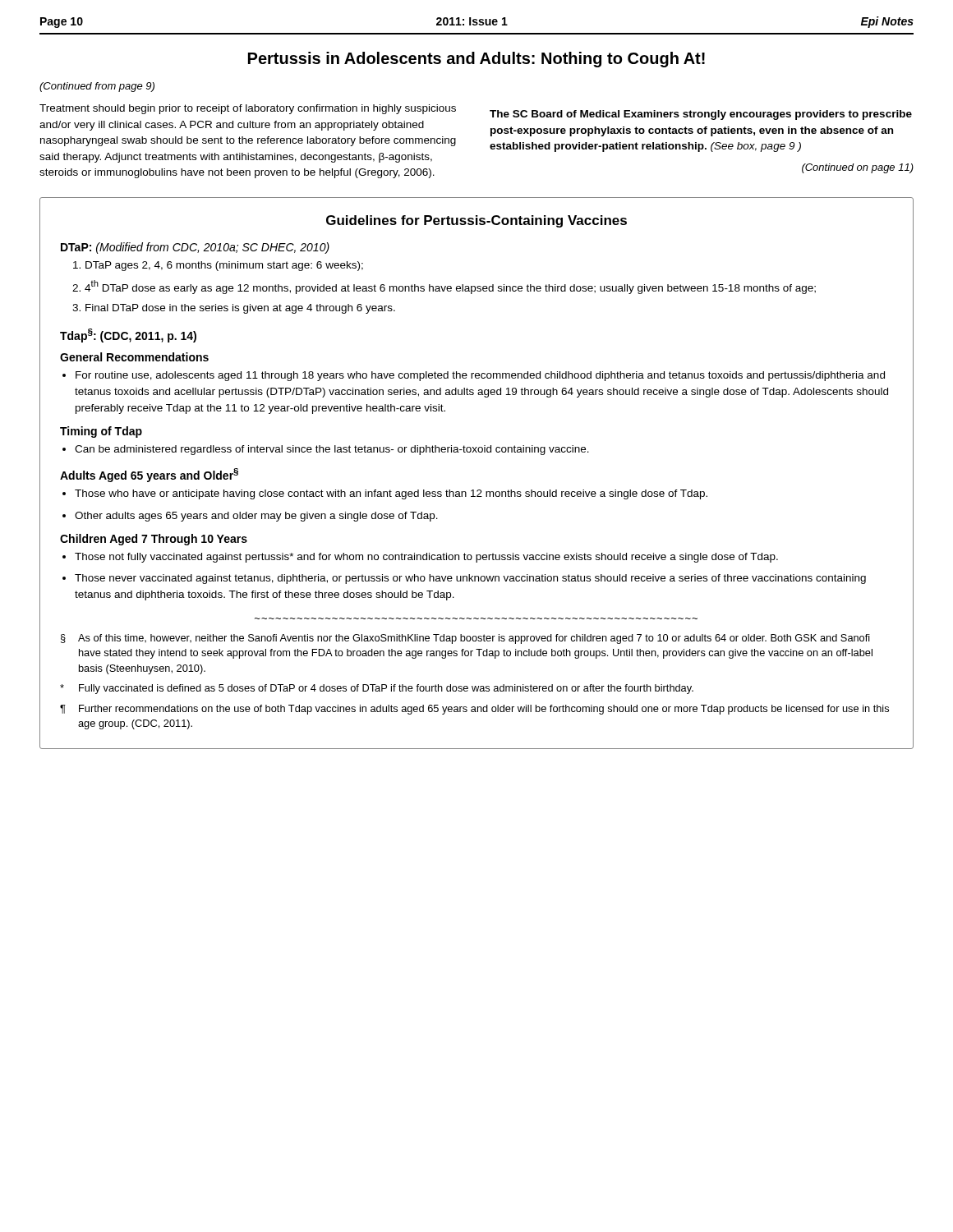Point to the text starting "Timing of Tdap"
The width and height of the screenshot is (953, 1232).
pyautogui.click(x=101, y=432)
